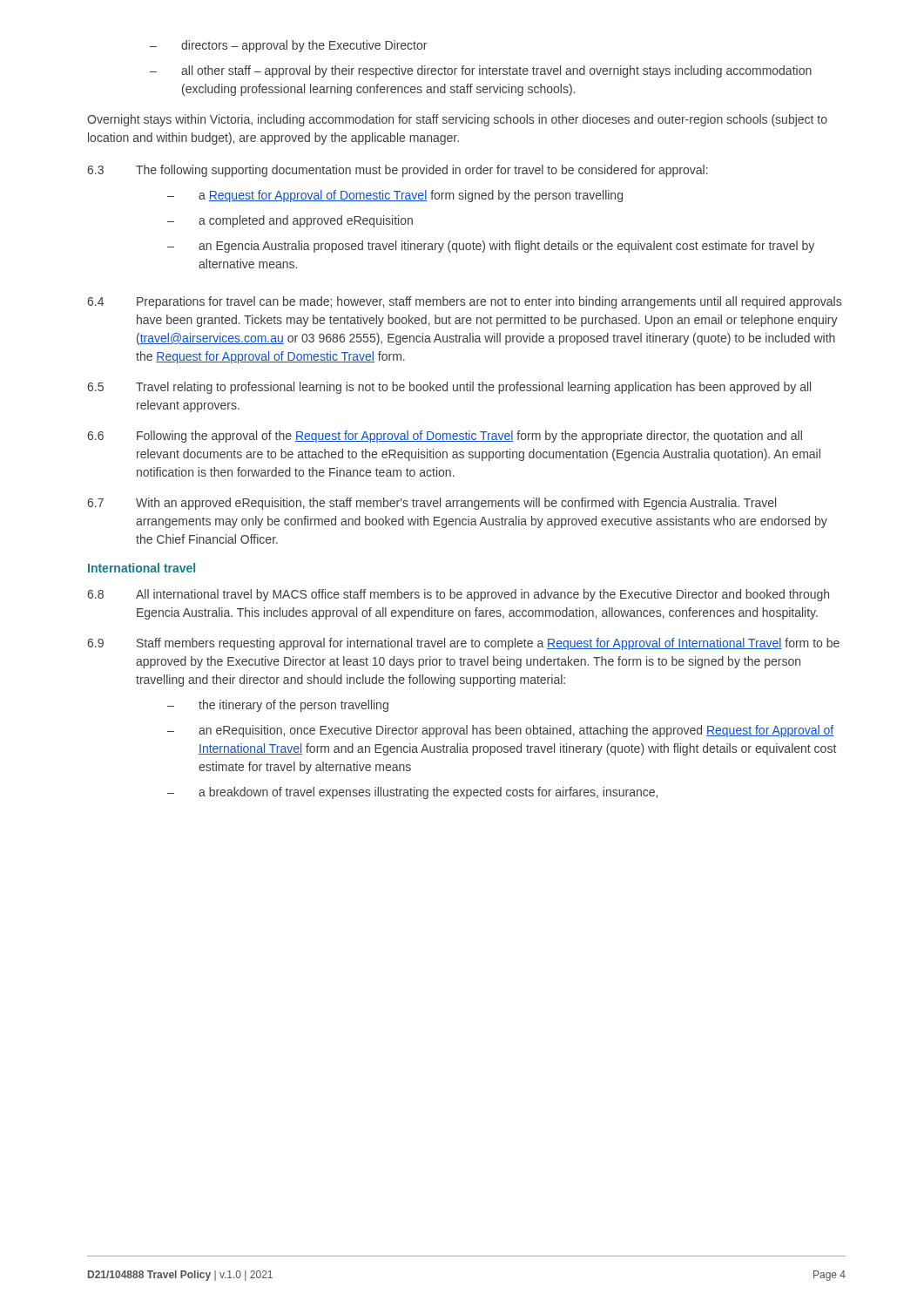Click the passage that begins "6.3 The following supporting documentation must"

pos(398,171)
